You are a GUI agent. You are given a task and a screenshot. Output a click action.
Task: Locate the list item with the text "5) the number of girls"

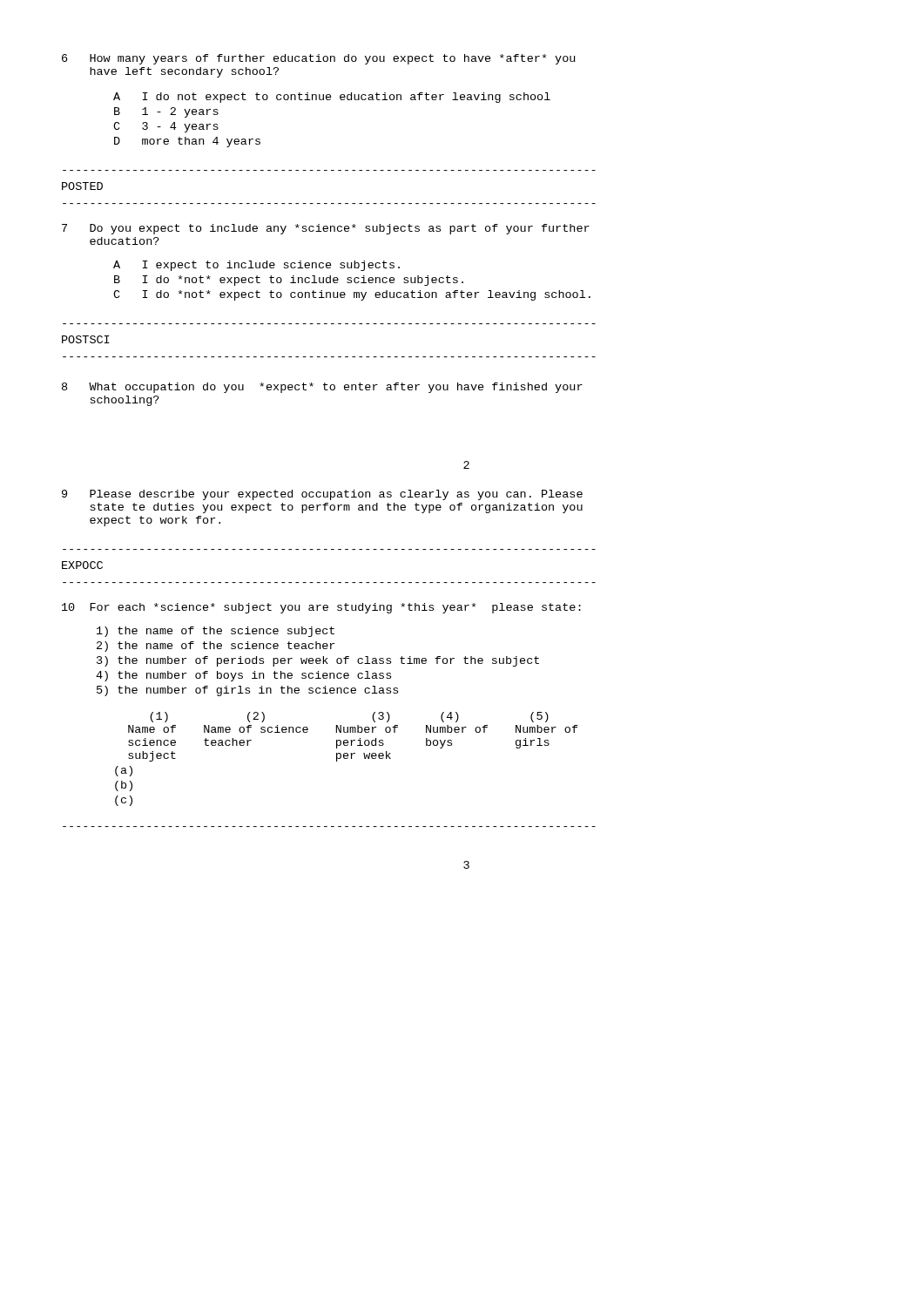[x=247, y=691]
